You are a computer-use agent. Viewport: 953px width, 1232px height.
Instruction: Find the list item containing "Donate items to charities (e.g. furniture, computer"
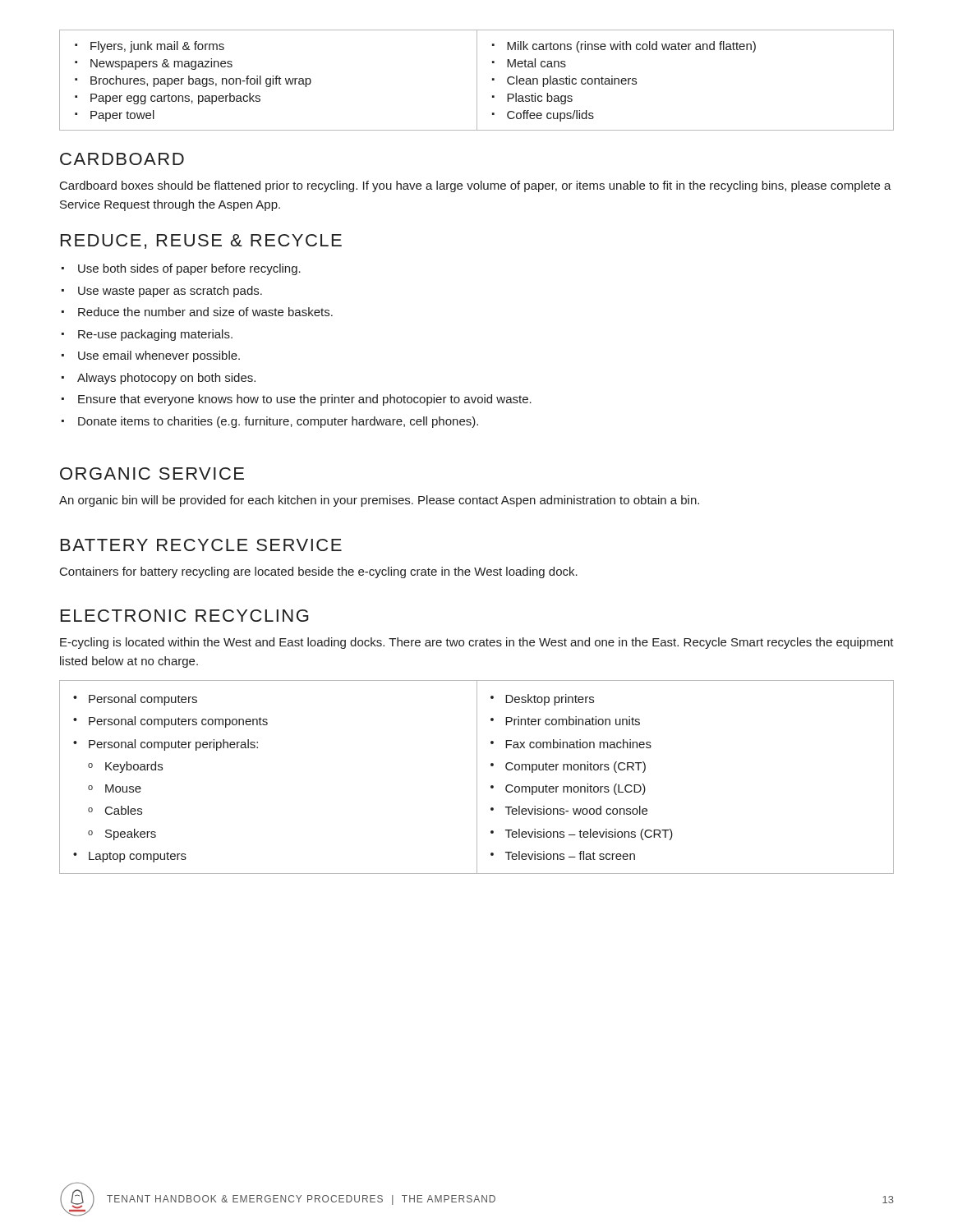coord(476,421)
